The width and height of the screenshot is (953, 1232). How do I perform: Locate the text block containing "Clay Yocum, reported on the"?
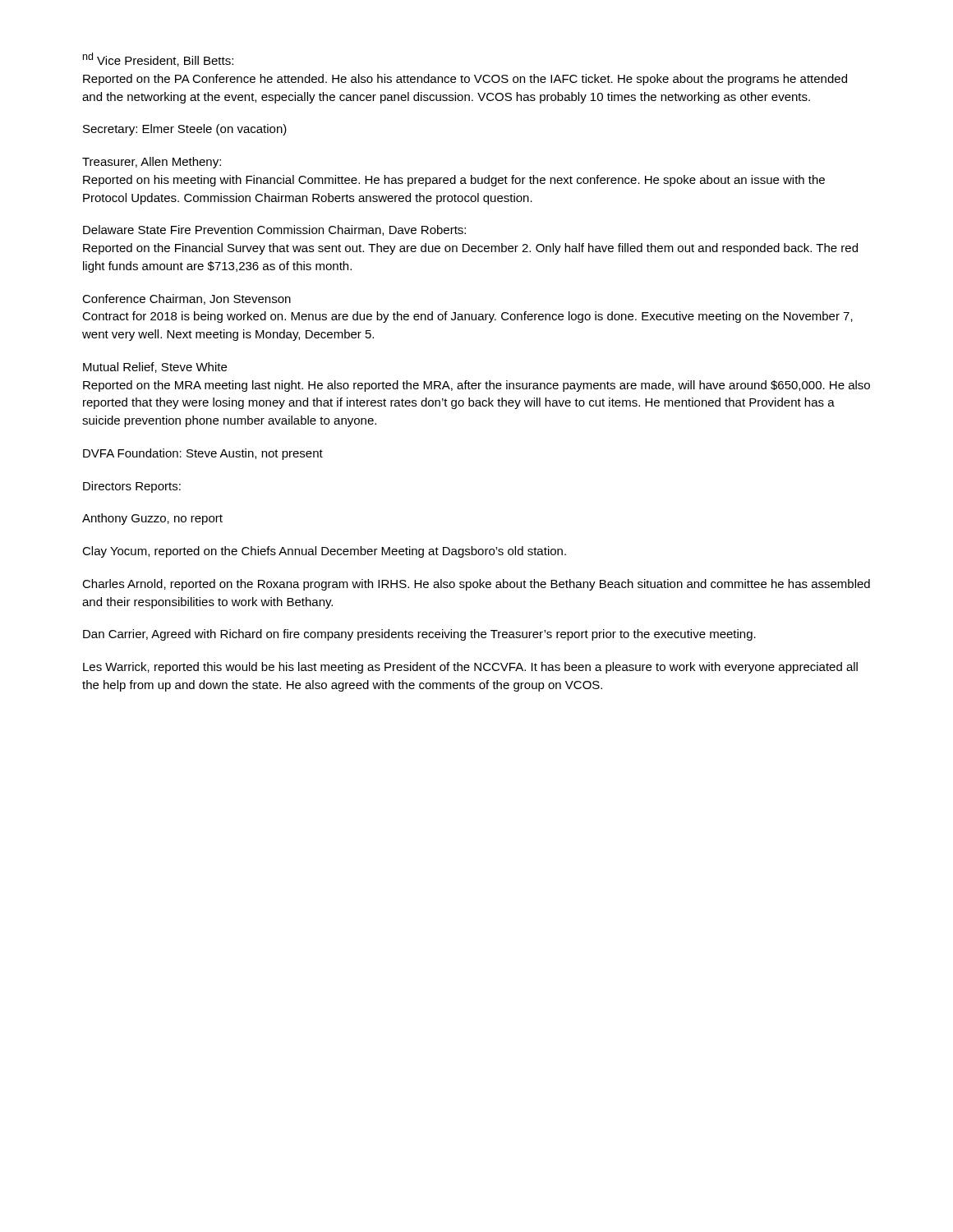(x=476, y=551)
